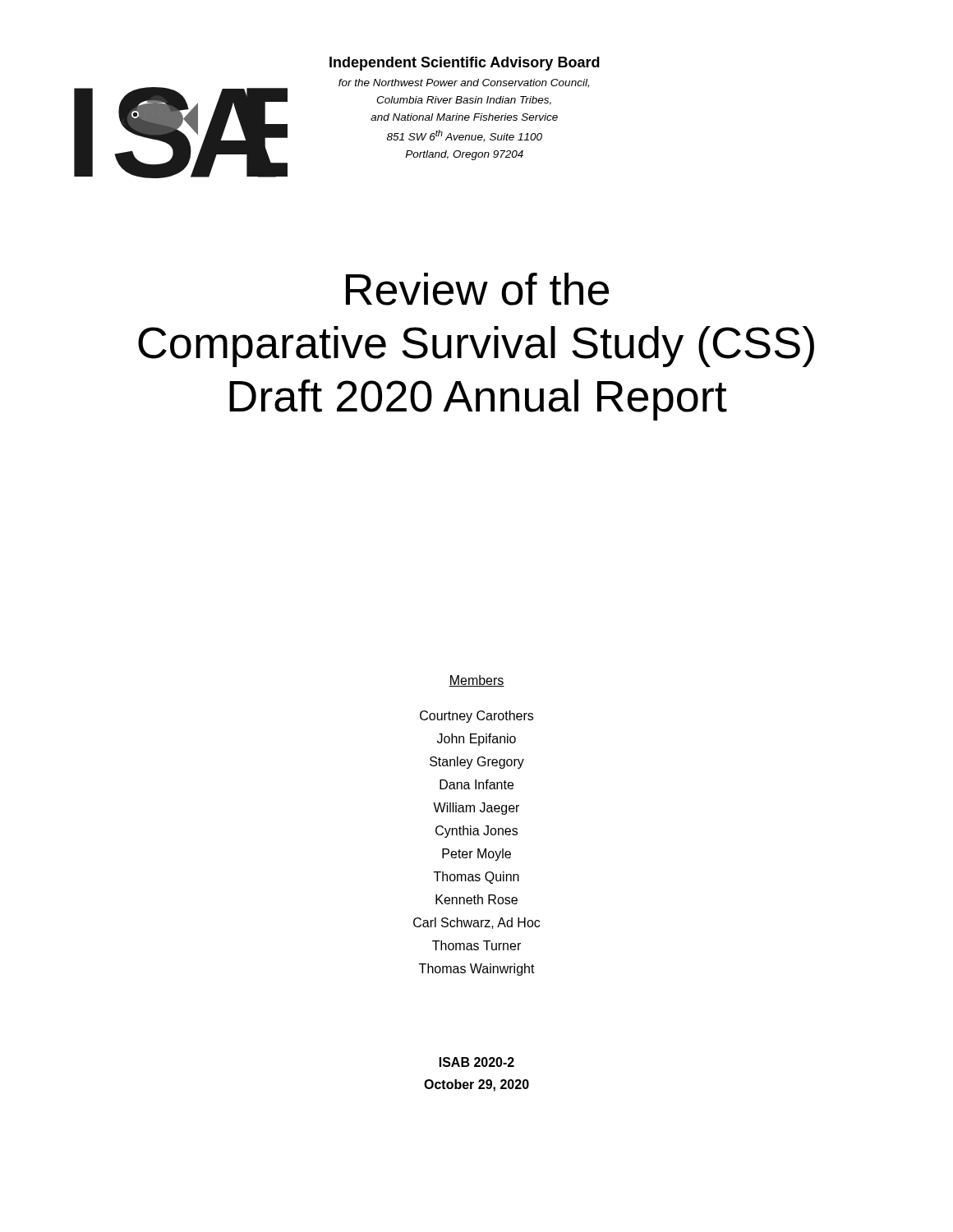
Task: Select the title that says "Review of the Comparative Survival Study (CSS) Draft"
Action: pyautogui.click(x=476, y=342)
